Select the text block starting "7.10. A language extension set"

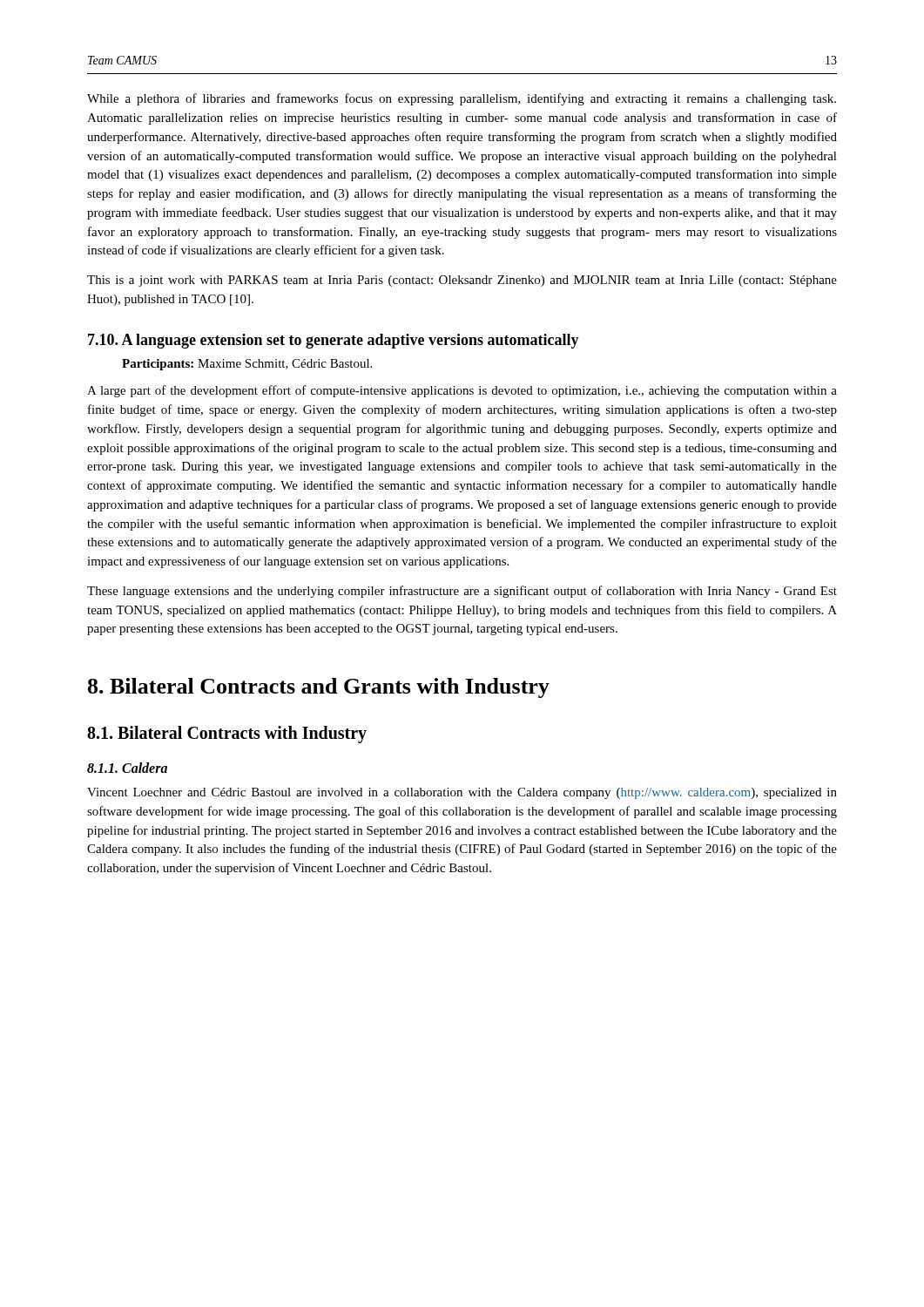pos(333,339)
